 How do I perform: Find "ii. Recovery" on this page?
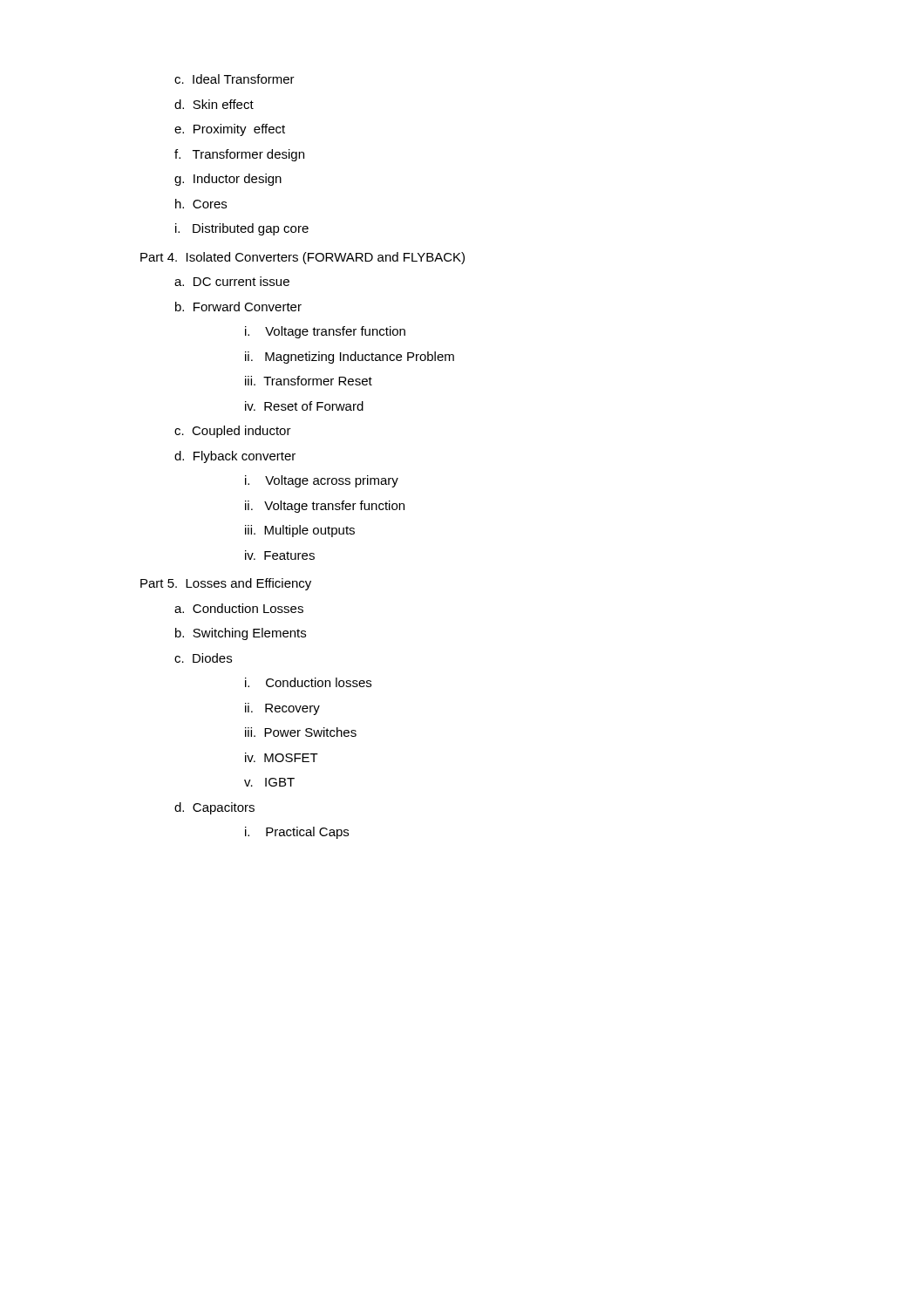[282, 707]
